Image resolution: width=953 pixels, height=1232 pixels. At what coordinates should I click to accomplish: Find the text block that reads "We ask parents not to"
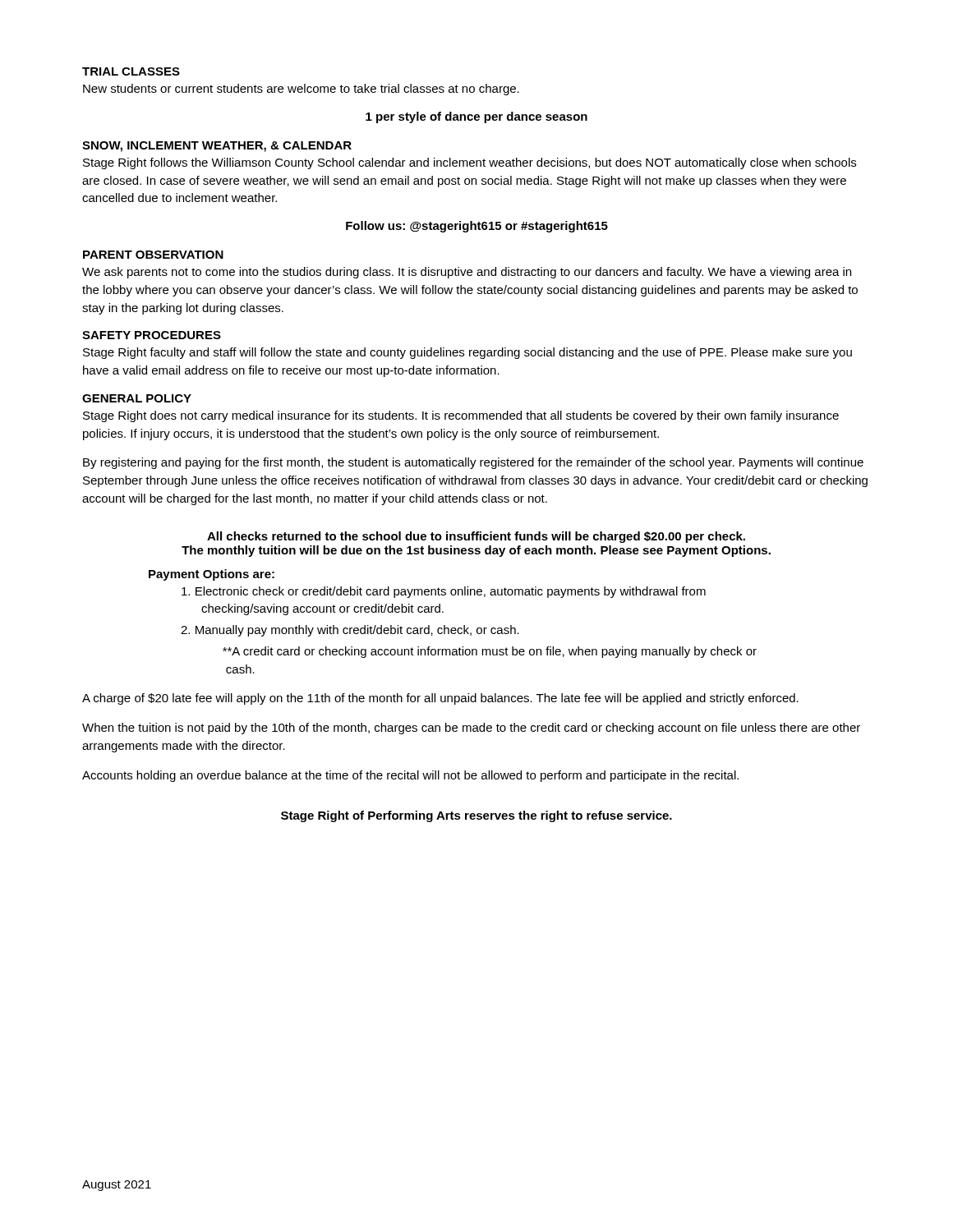pyautogui.click(x=470, y=289)
